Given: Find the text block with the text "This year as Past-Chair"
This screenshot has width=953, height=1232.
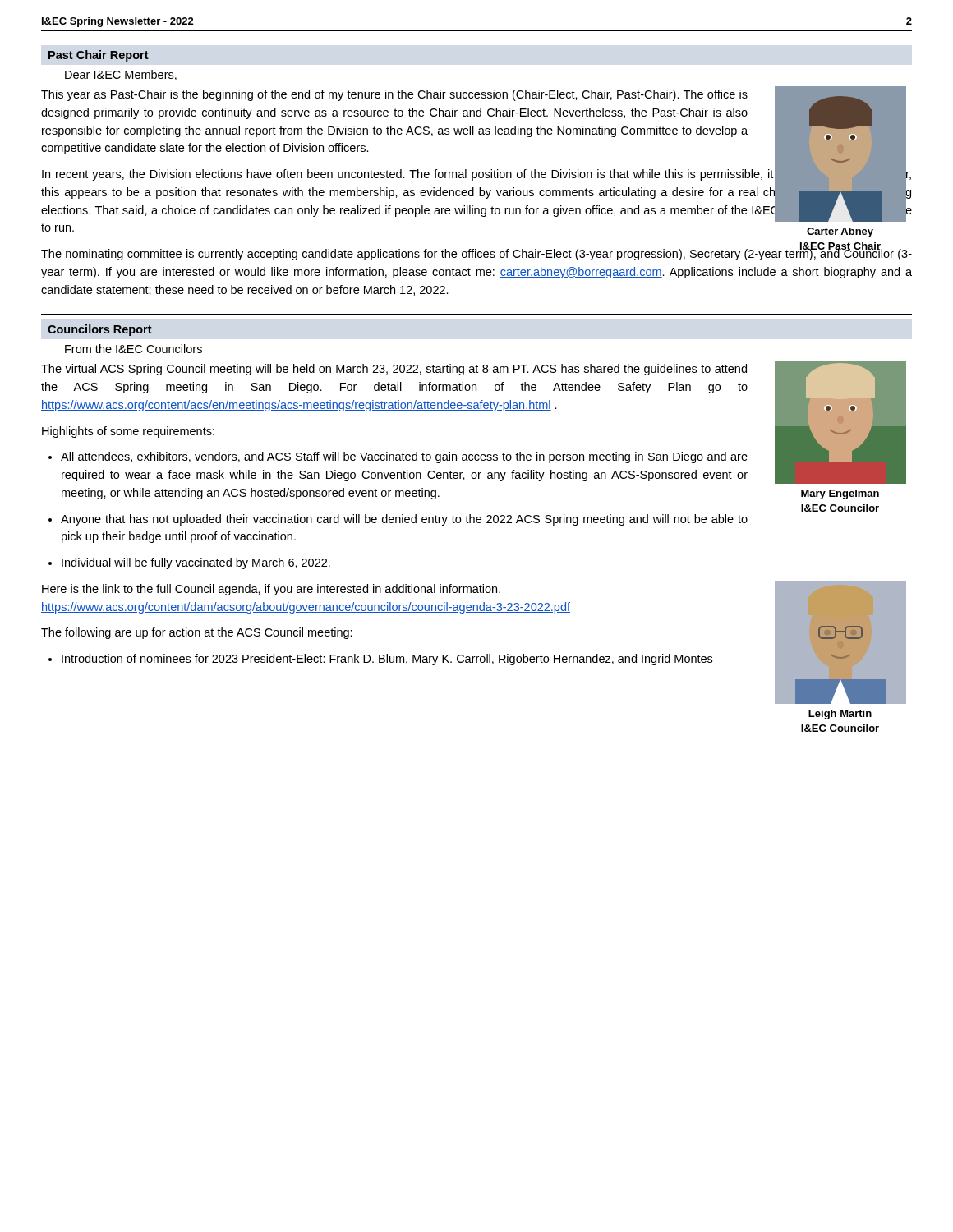Looking at the screenshot, I should (x=394, y=122).
